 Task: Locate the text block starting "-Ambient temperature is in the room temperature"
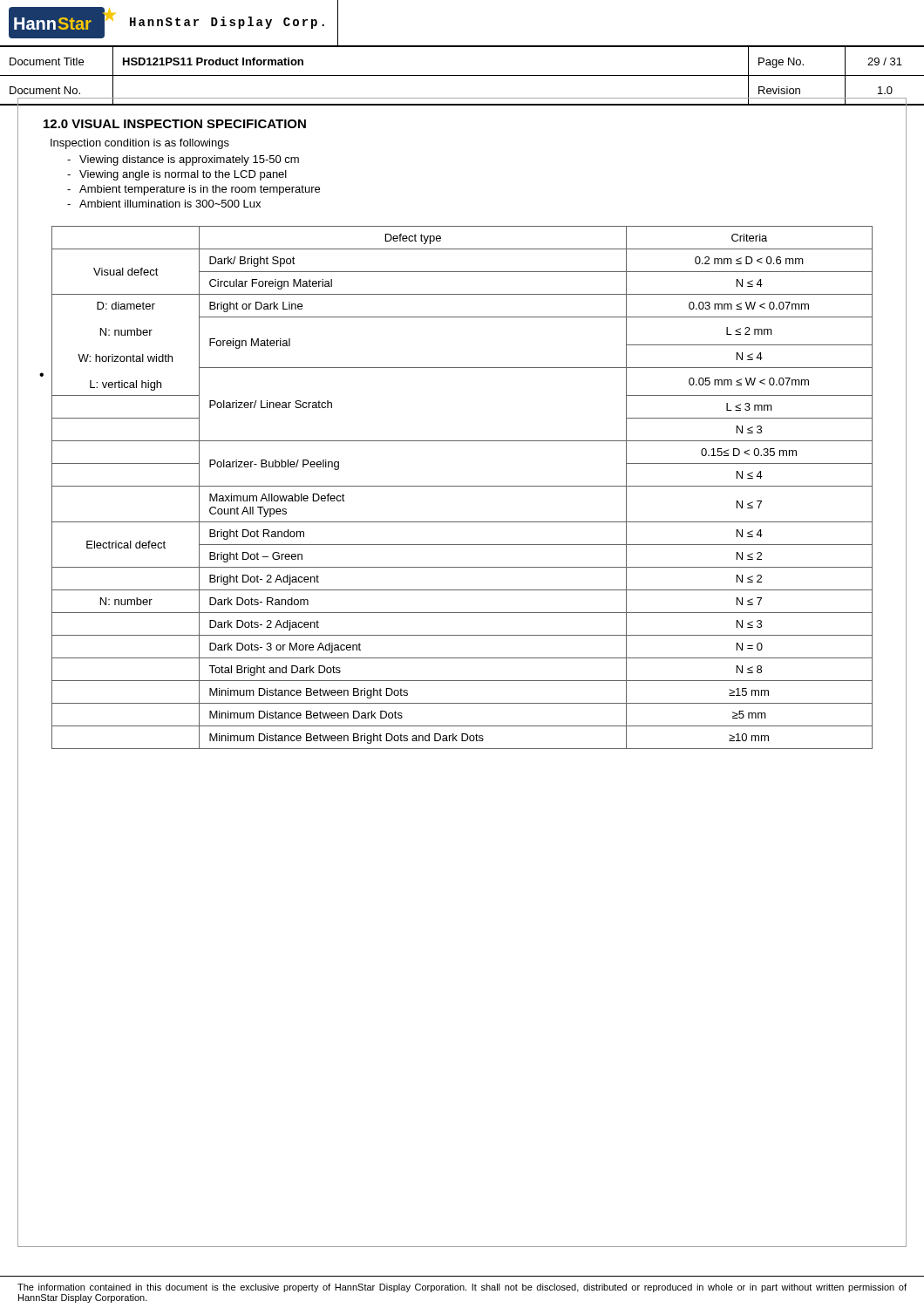[200, 189]
